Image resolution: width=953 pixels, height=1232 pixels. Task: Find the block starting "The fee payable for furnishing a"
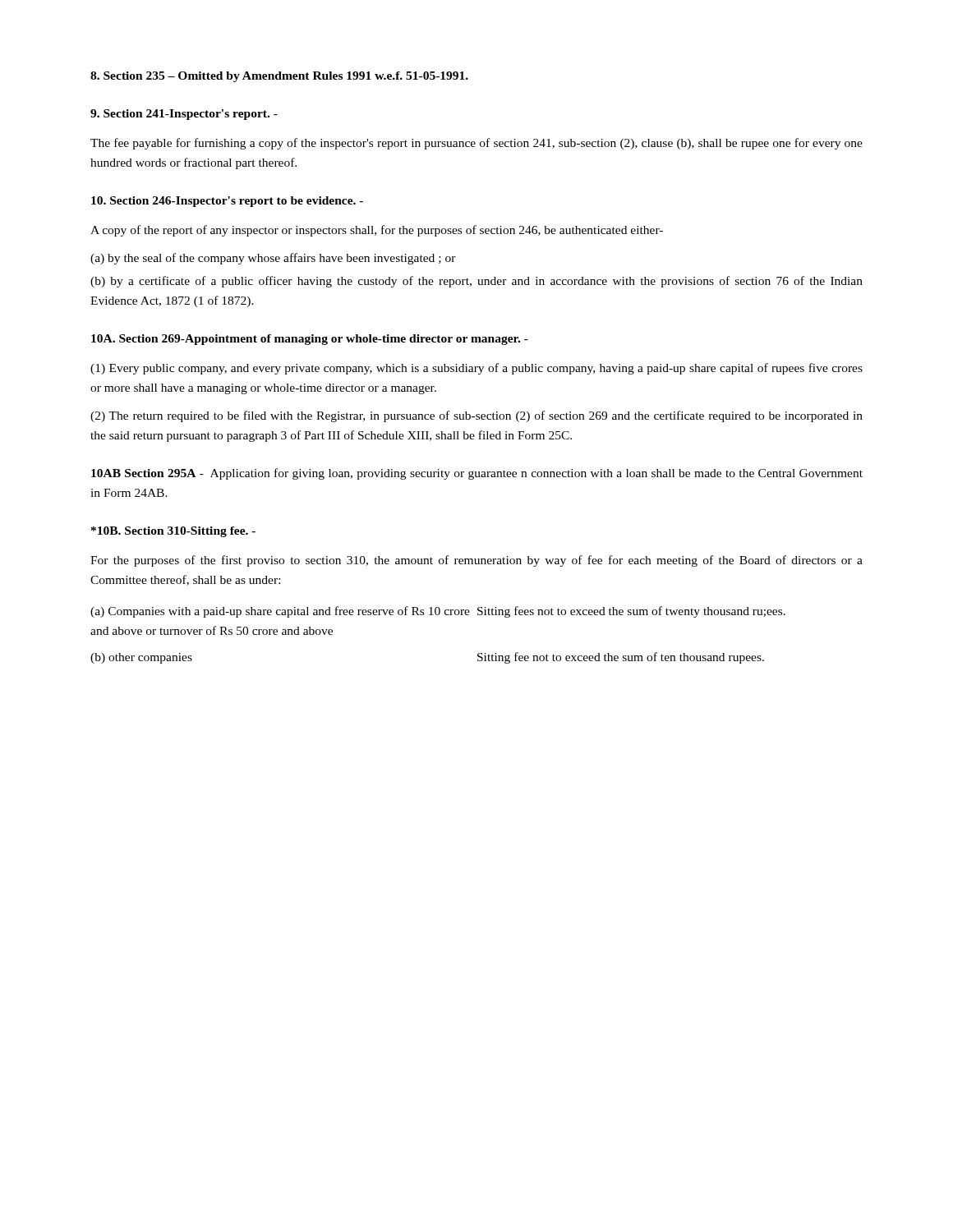pyautogui.click(x=476, y=152)
